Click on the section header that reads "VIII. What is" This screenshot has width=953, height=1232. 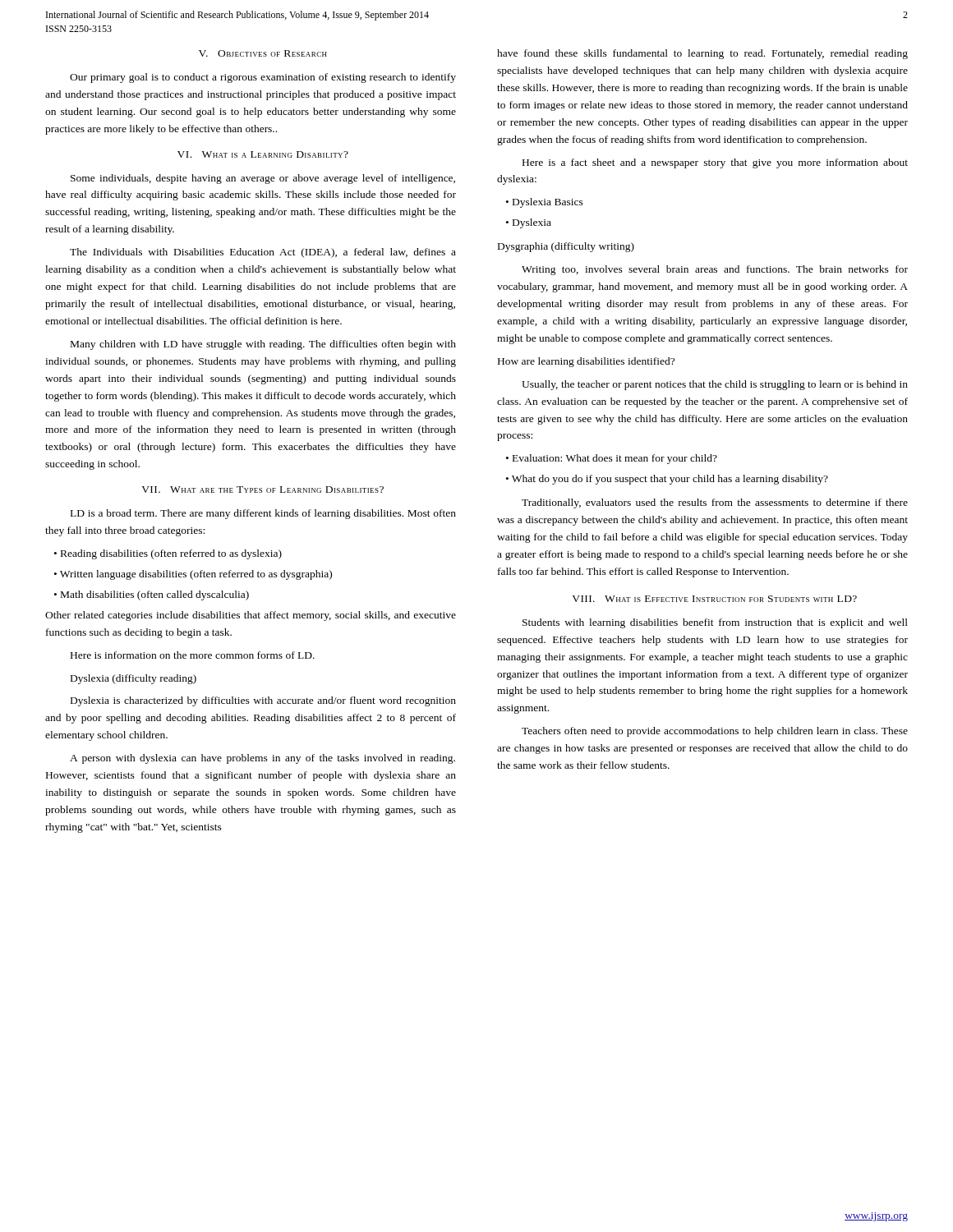coord(702,599)
